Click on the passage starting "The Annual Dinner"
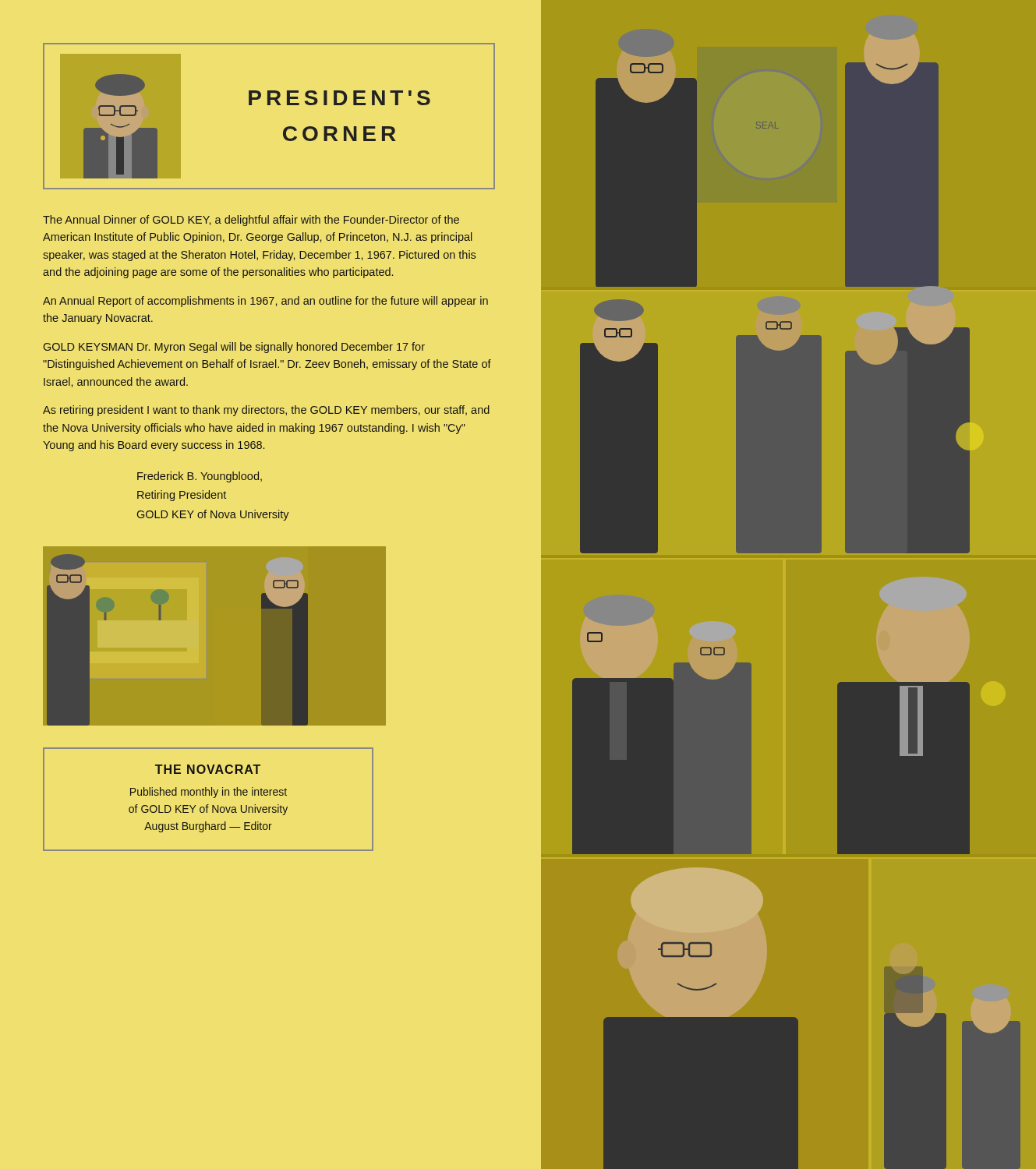The height and width of the screenshot is (1169, 1036). [269, 333]
